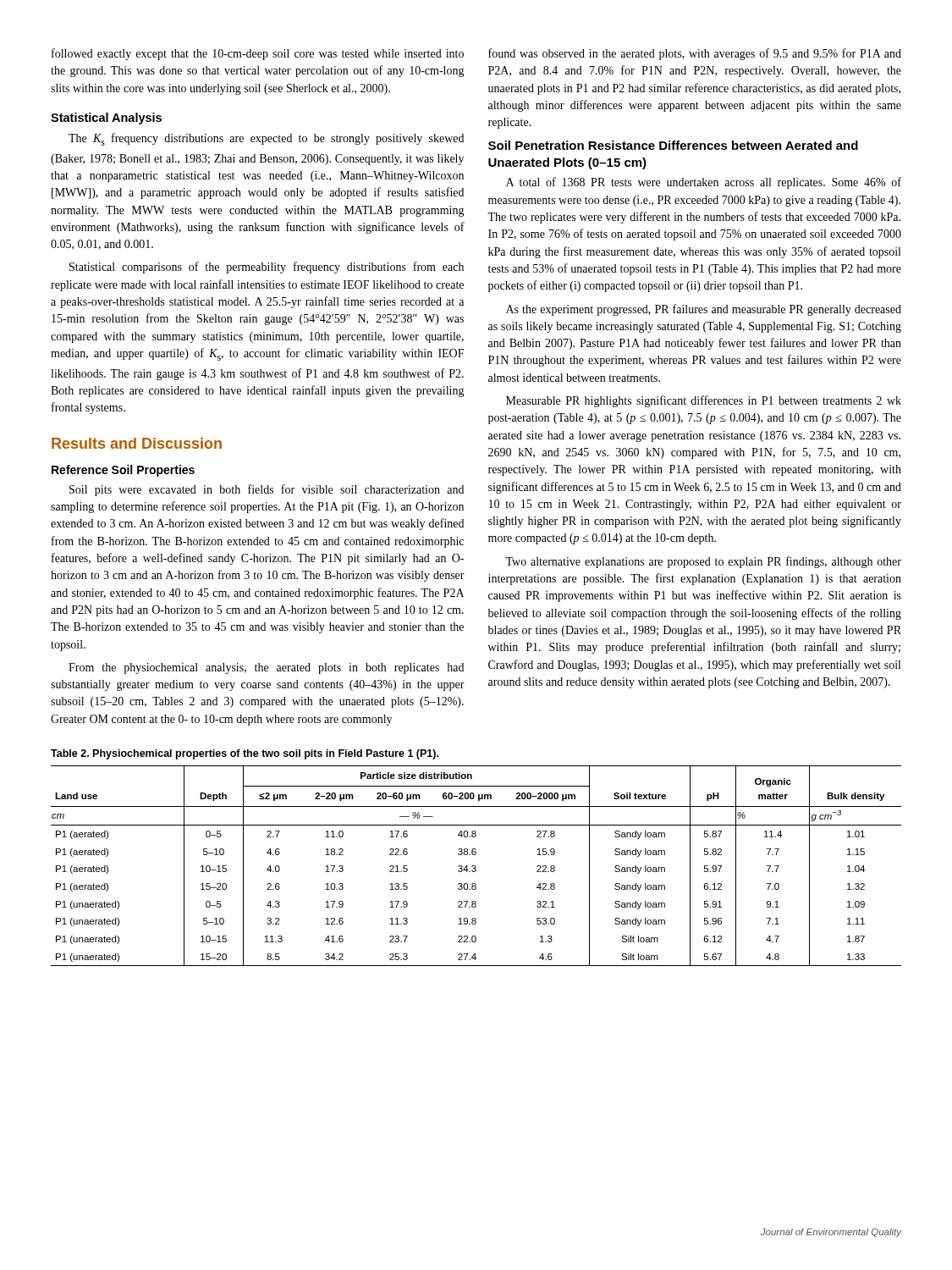Point to the block starting "A total of 1368 PR tests were undertaken"
This screenshot has width=952, height=1270.
[x=695, y=433]
